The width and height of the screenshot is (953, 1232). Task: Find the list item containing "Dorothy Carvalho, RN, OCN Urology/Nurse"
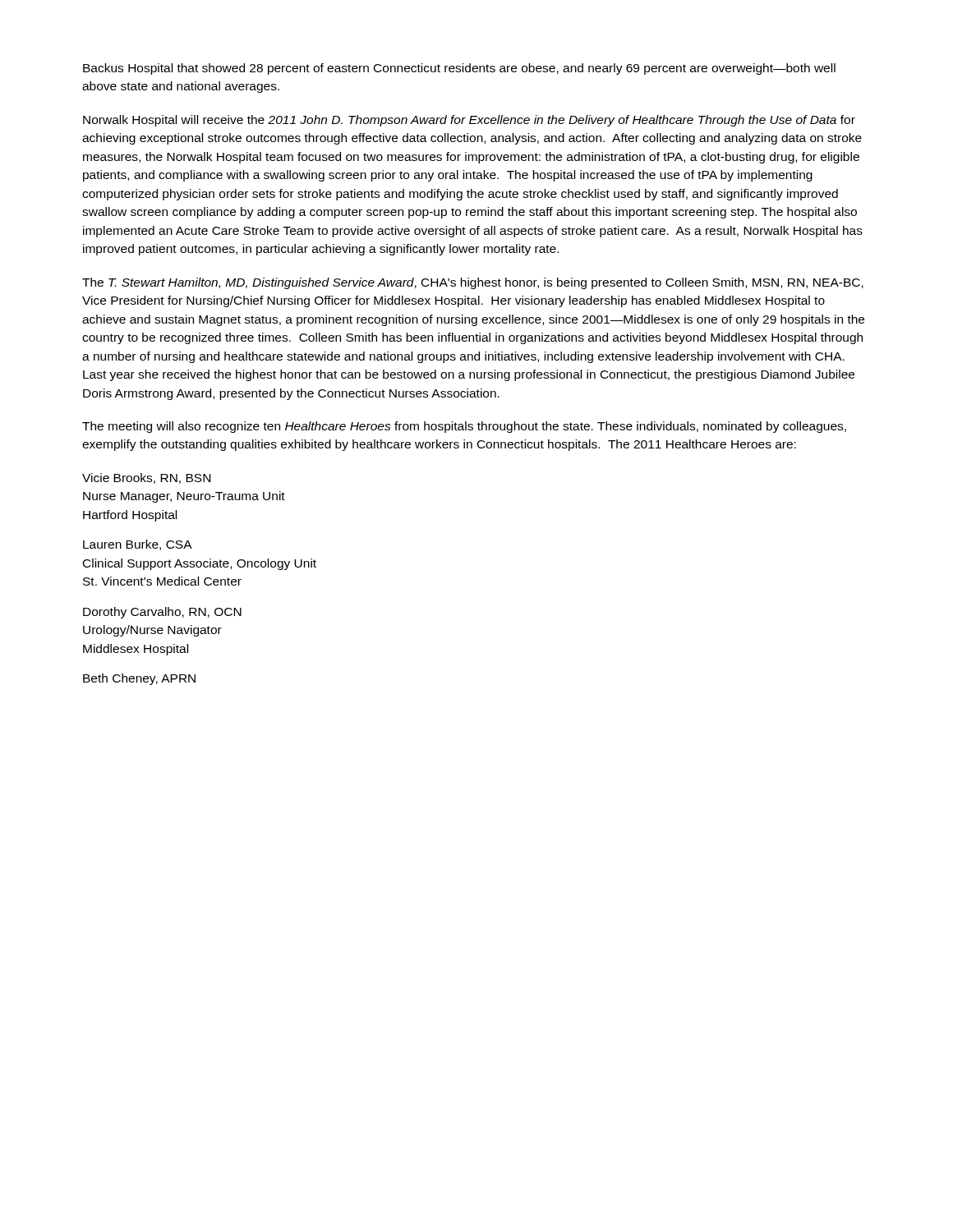162,630
